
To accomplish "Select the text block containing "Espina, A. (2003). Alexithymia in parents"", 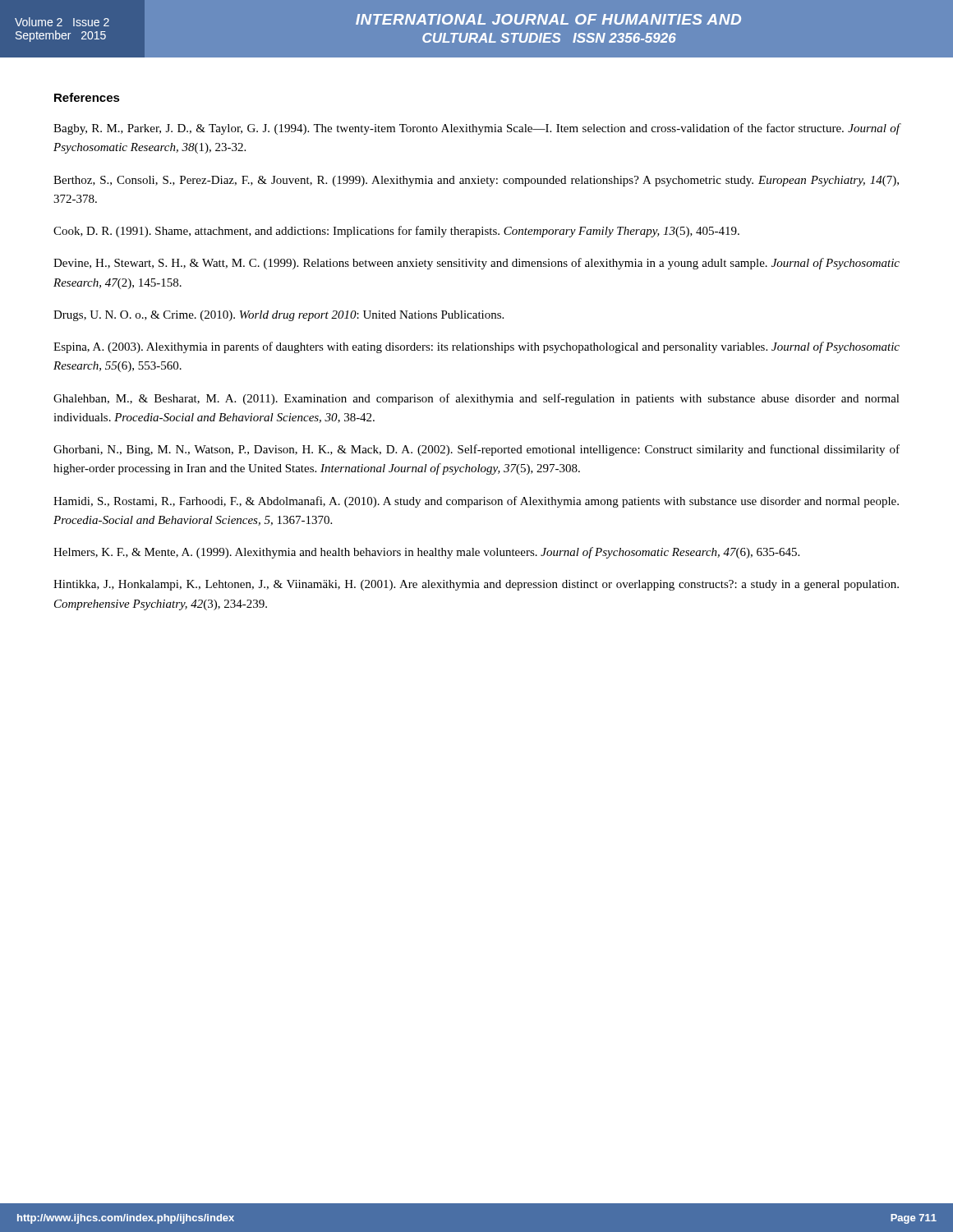I will 476,356.
